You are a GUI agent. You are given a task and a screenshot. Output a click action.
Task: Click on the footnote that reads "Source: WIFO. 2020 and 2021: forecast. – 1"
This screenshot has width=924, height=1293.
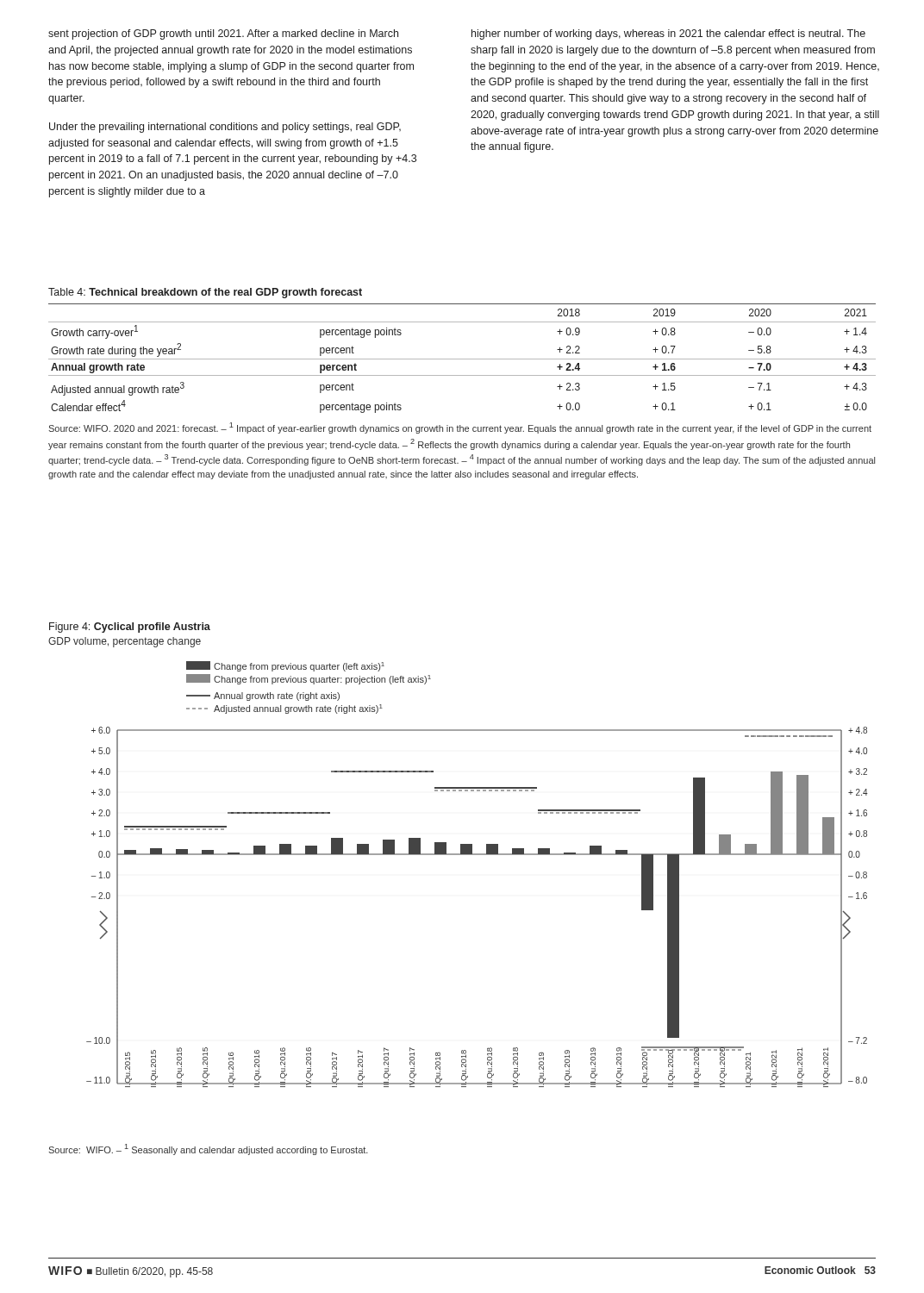(x=462, y=450)
